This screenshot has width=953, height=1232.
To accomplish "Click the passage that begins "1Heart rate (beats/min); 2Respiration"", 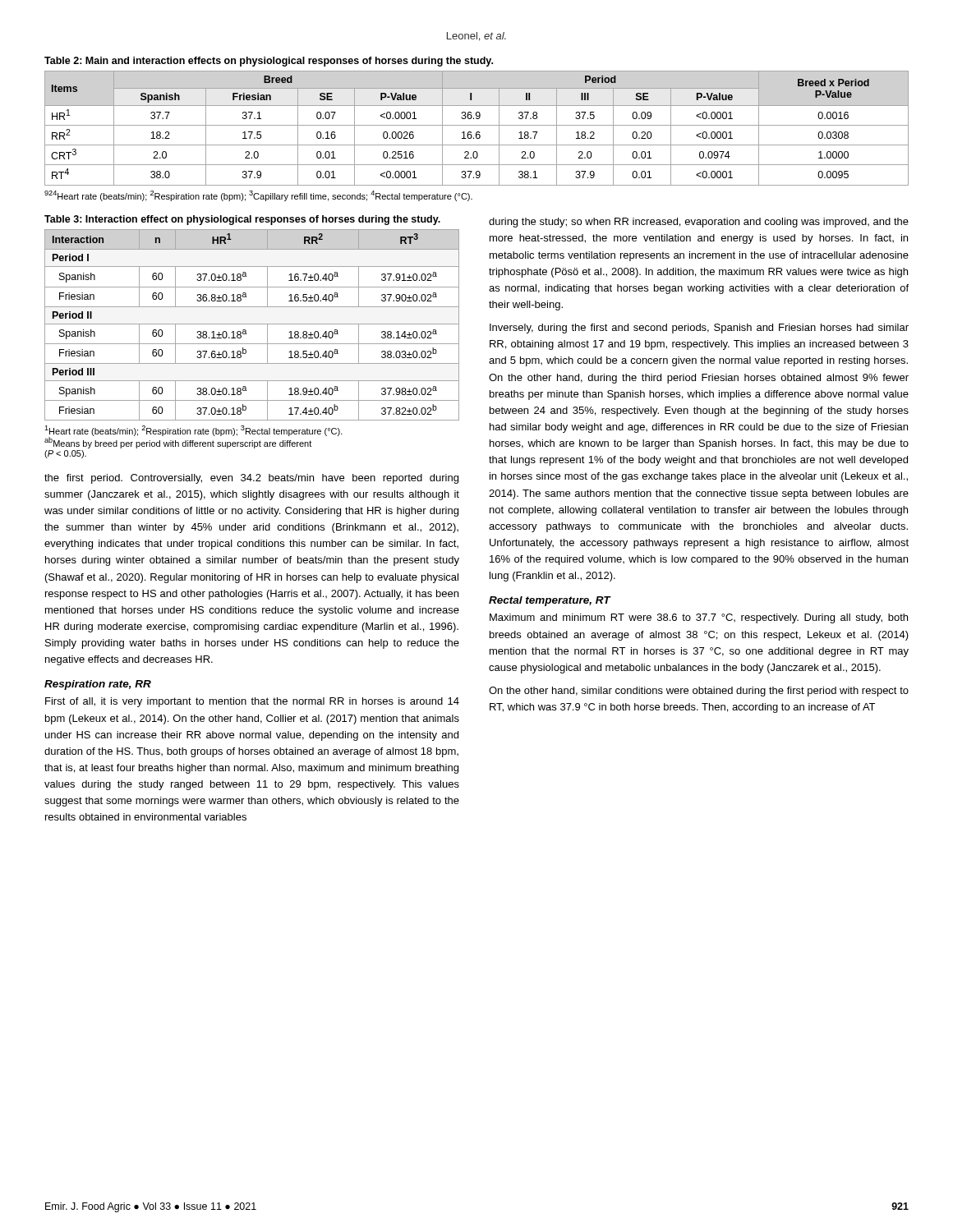I will [x=194, y=441].
